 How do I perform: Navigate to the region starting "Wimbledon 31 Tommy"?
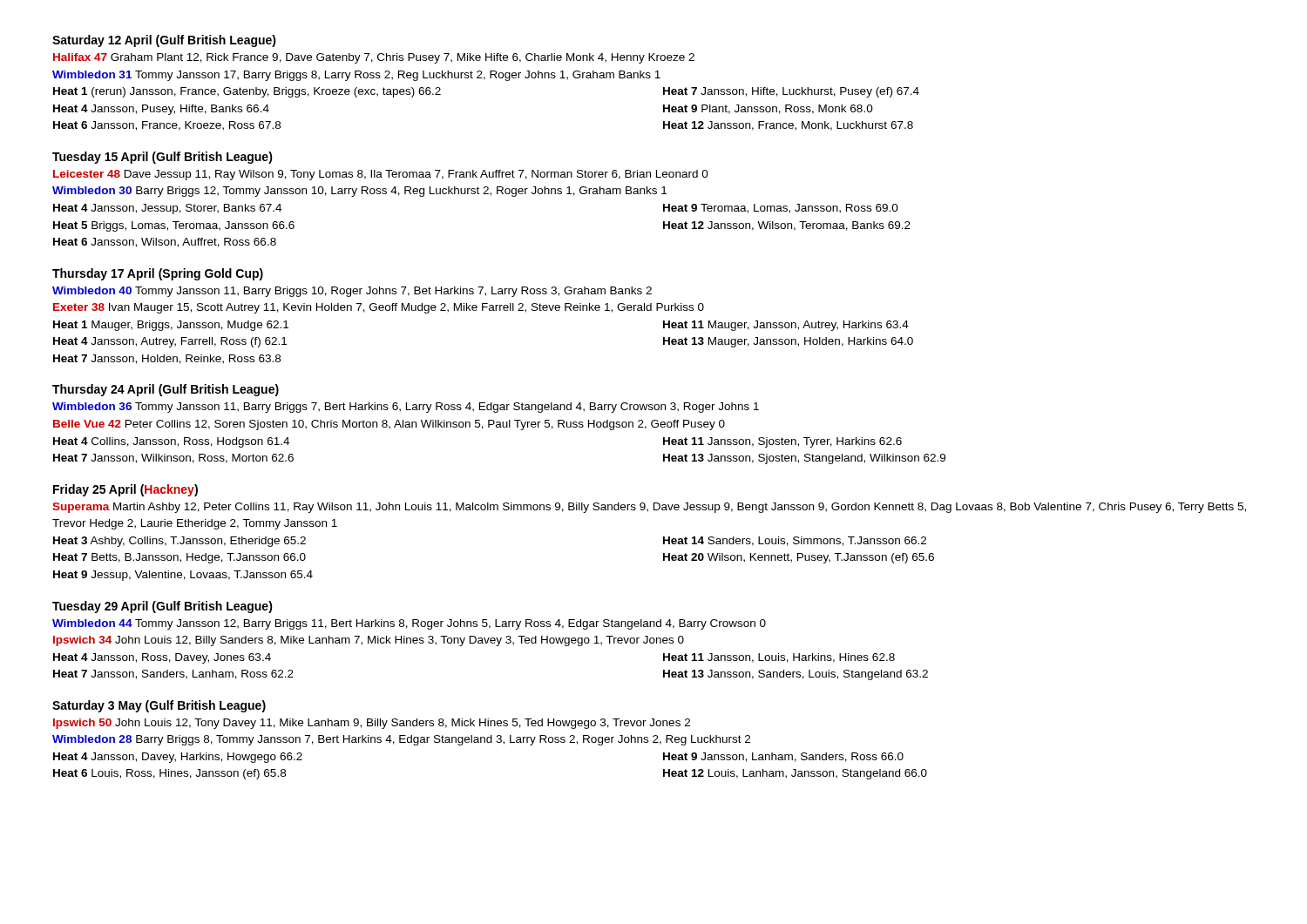356,74
